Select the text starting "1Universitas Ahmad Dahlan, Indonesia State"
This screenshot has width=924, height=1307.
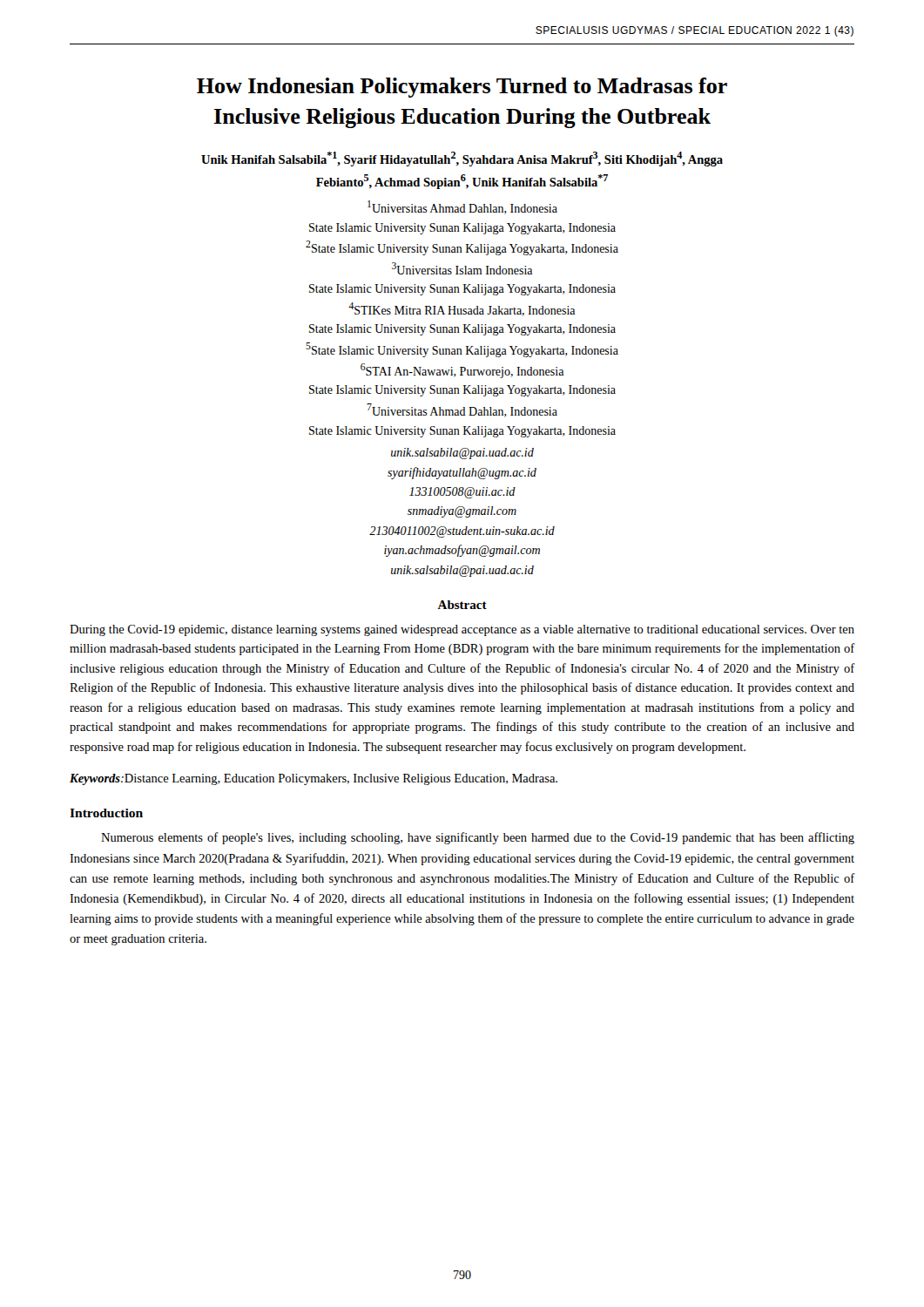point(462,319)
